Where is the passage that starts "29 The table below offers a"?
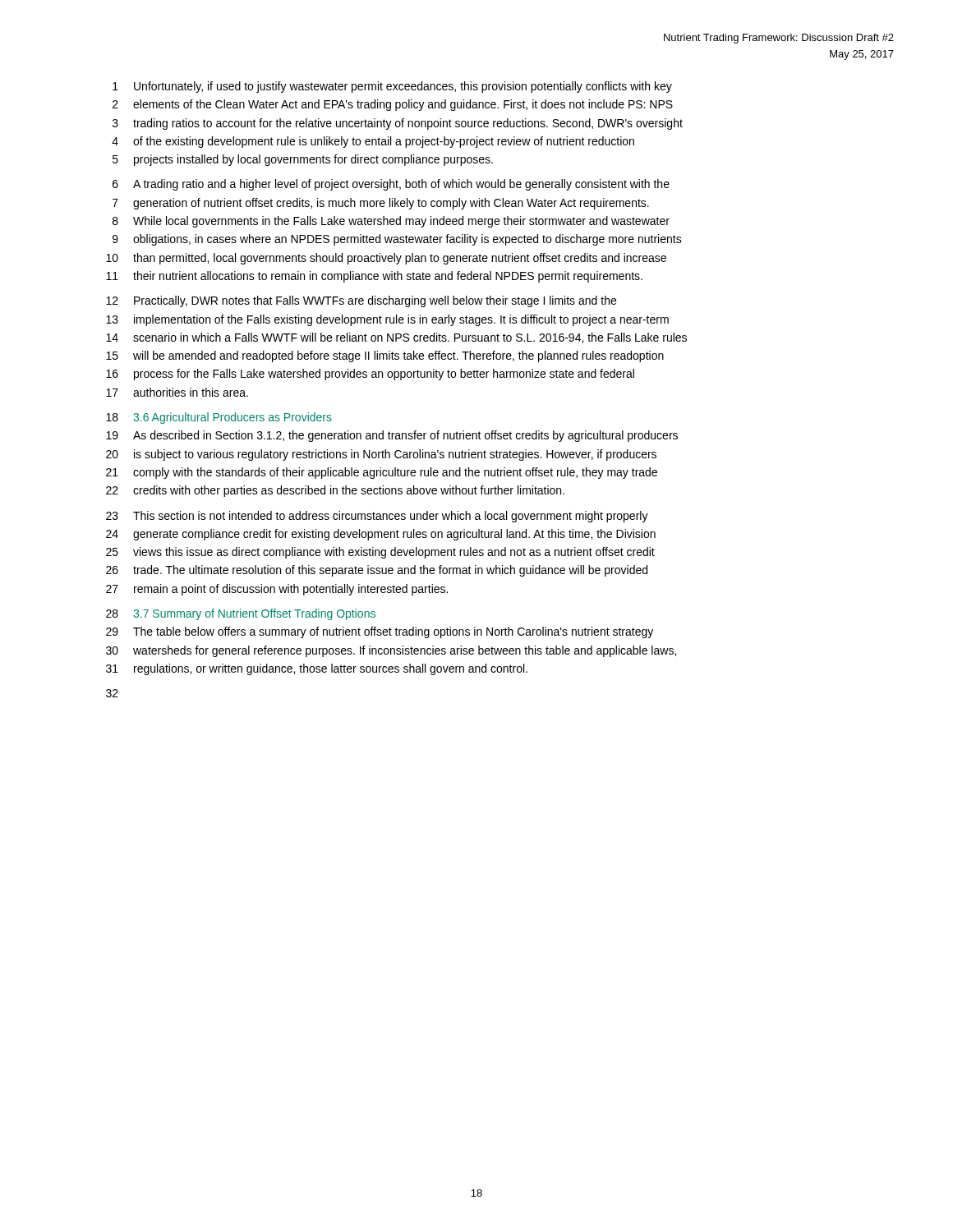 coord(491,632)
